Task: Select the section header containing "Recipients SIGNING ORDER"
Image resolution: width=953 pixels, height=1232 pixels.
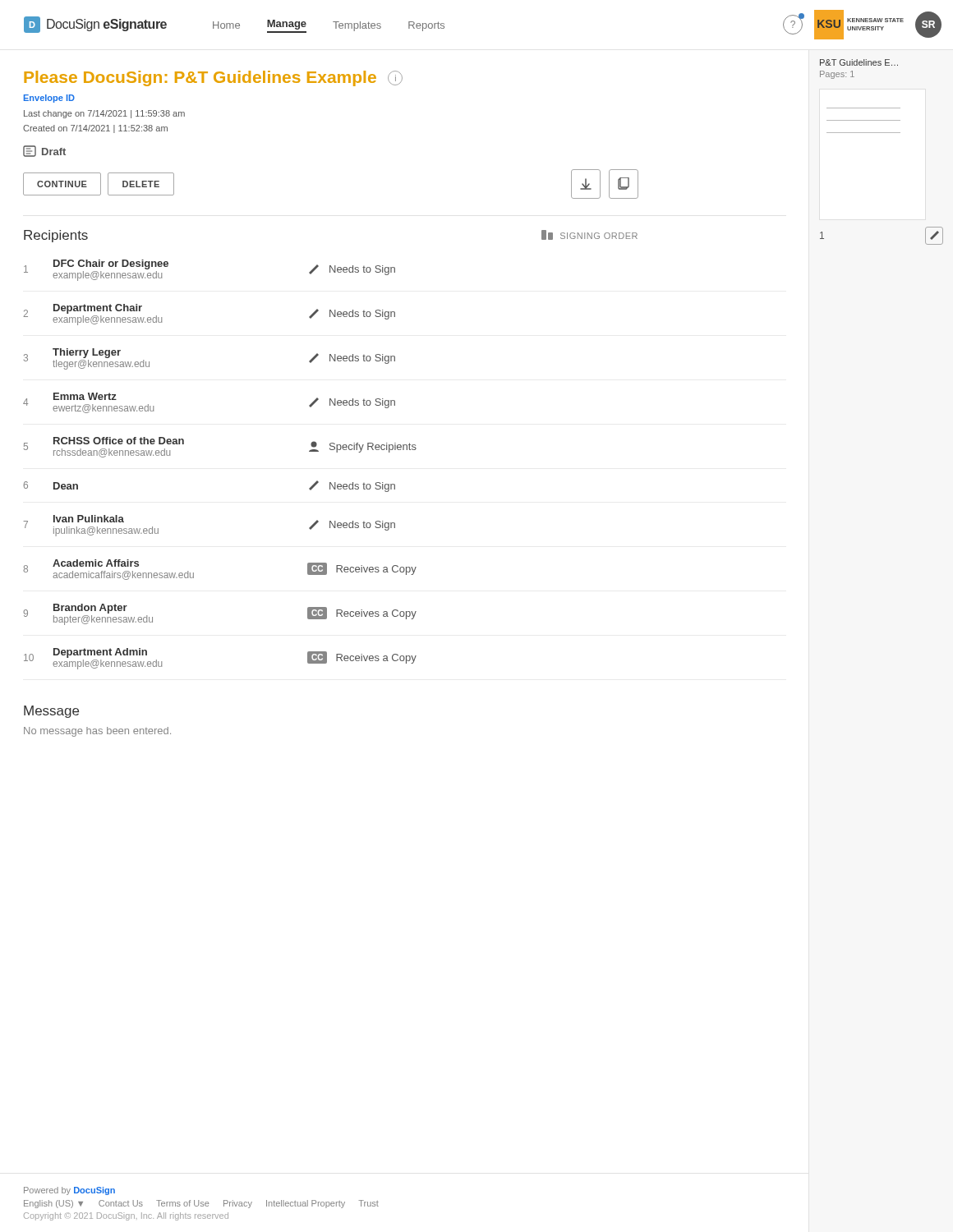Action: tap(53, 236)
